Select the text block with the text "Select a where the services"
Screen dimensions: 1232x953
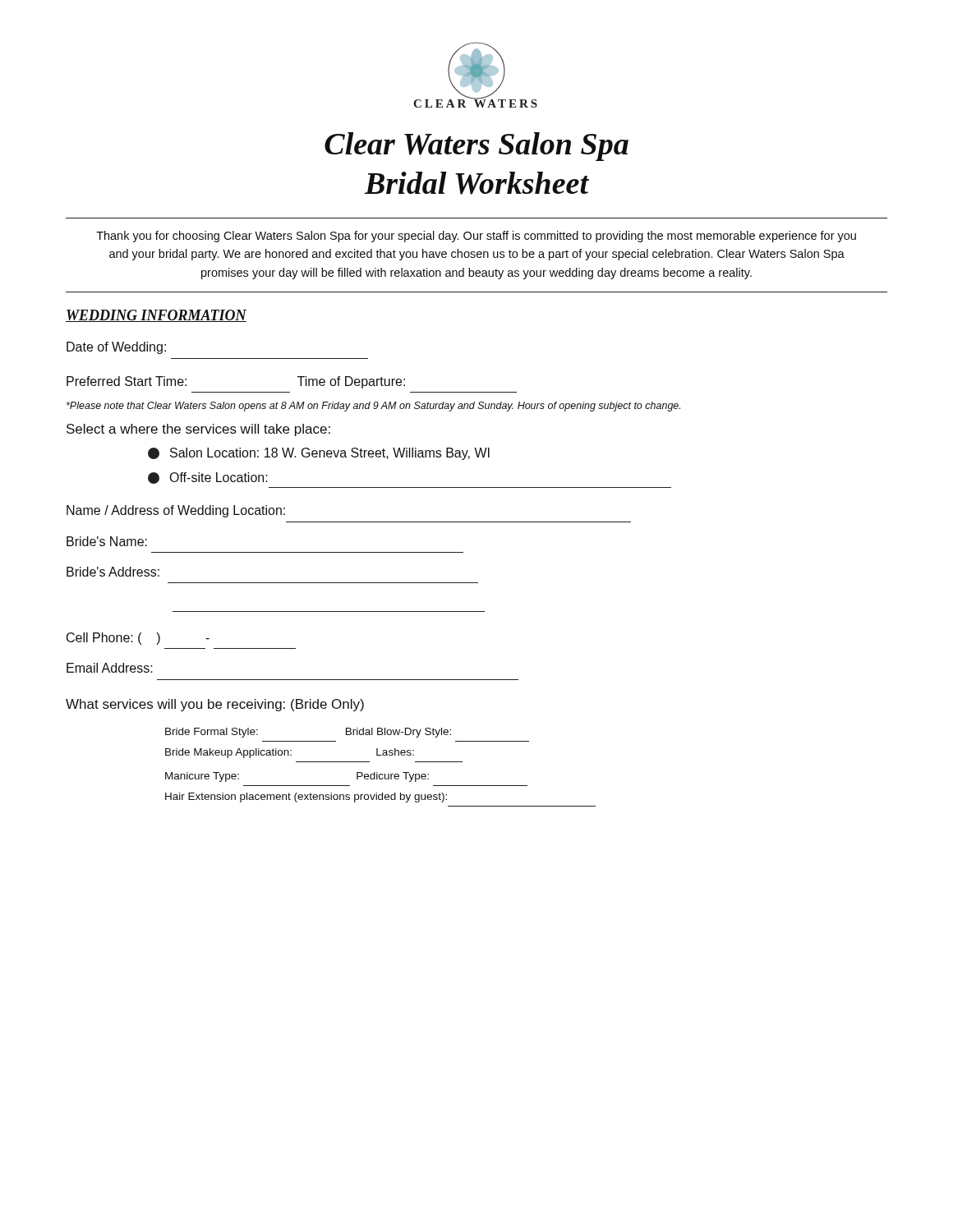[198, 429]
